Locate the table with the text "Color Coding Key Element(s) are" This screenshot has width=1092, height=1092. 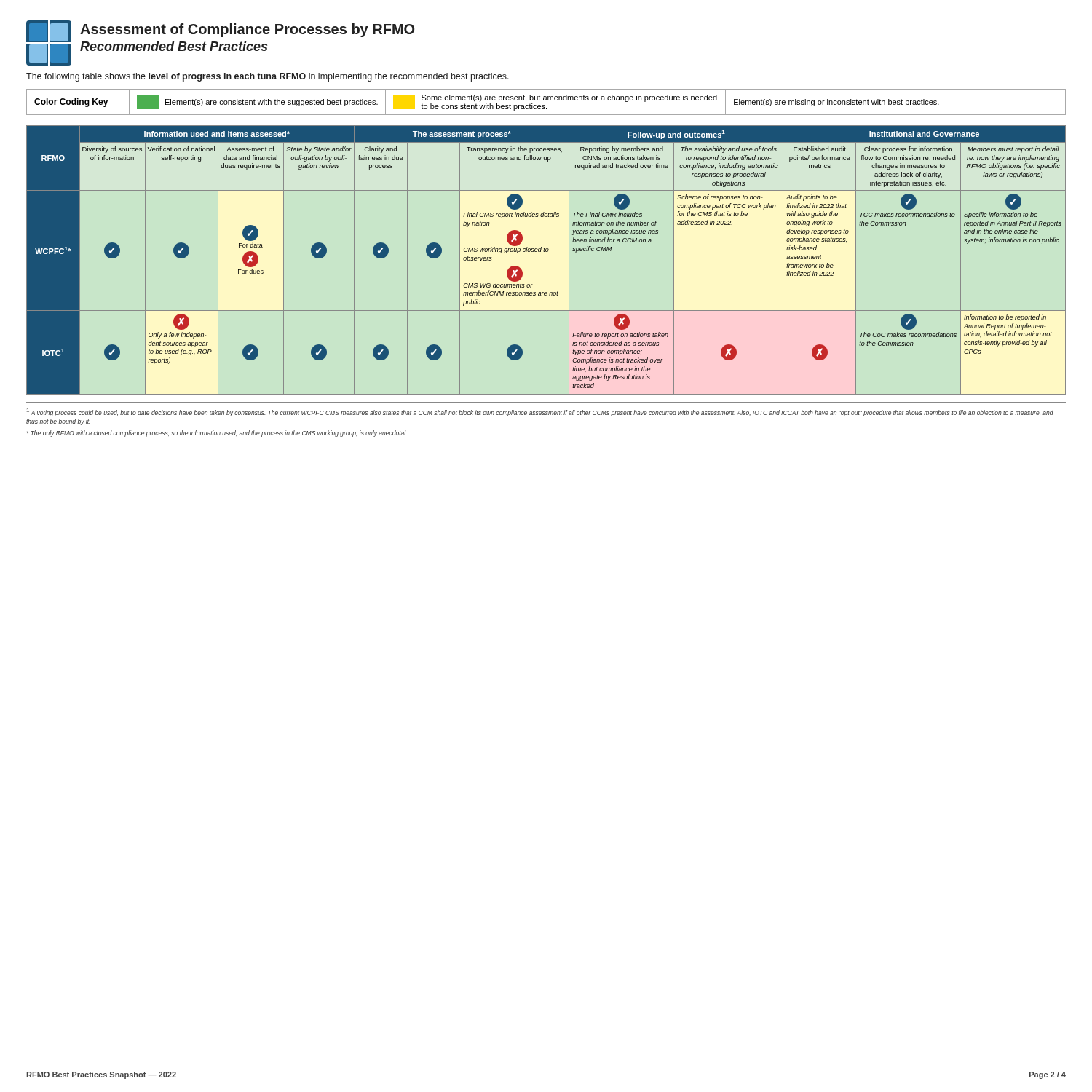coord(546,102)
